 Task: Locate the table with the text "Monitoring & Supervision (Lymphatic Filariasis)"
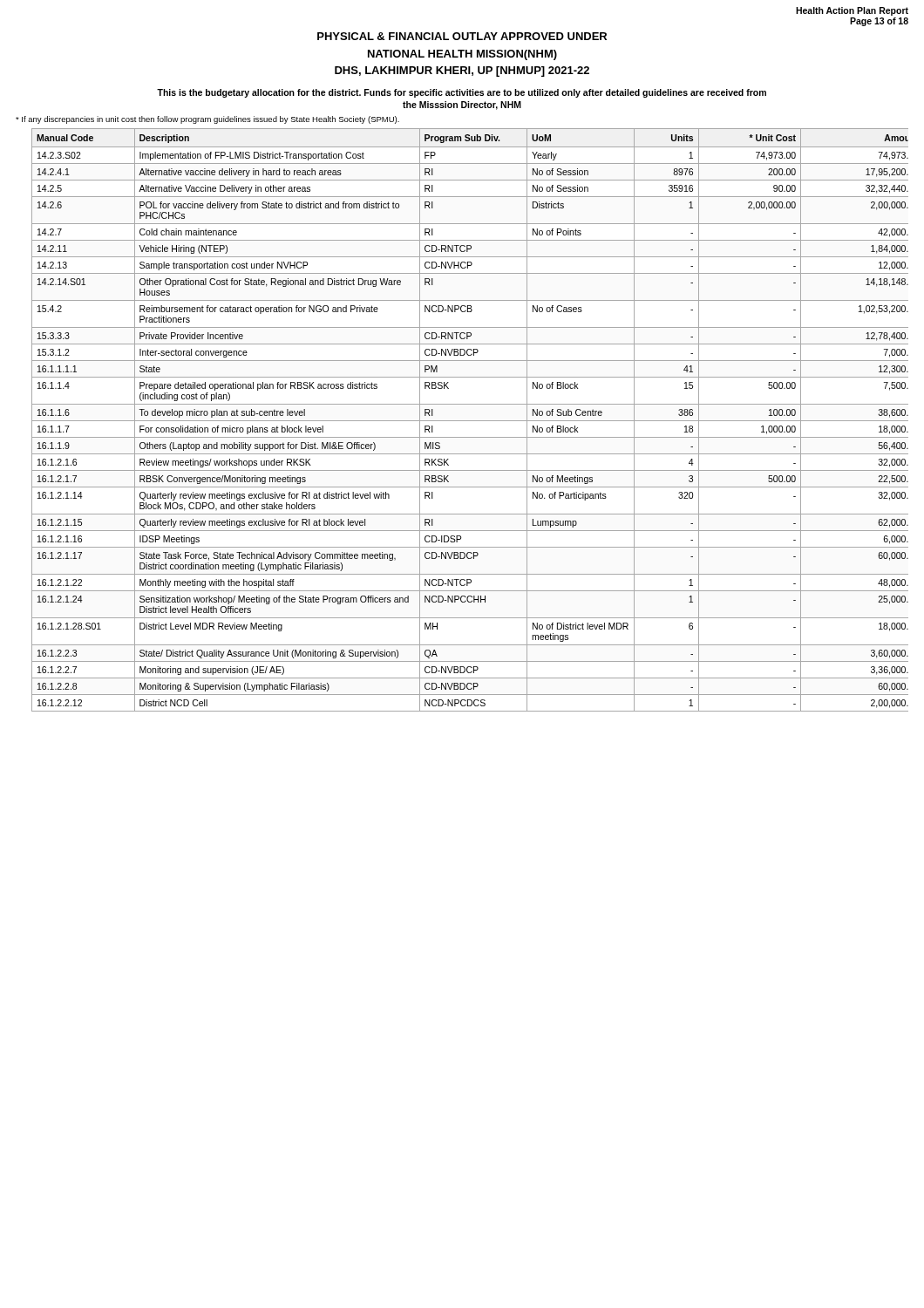pos(462,420)
